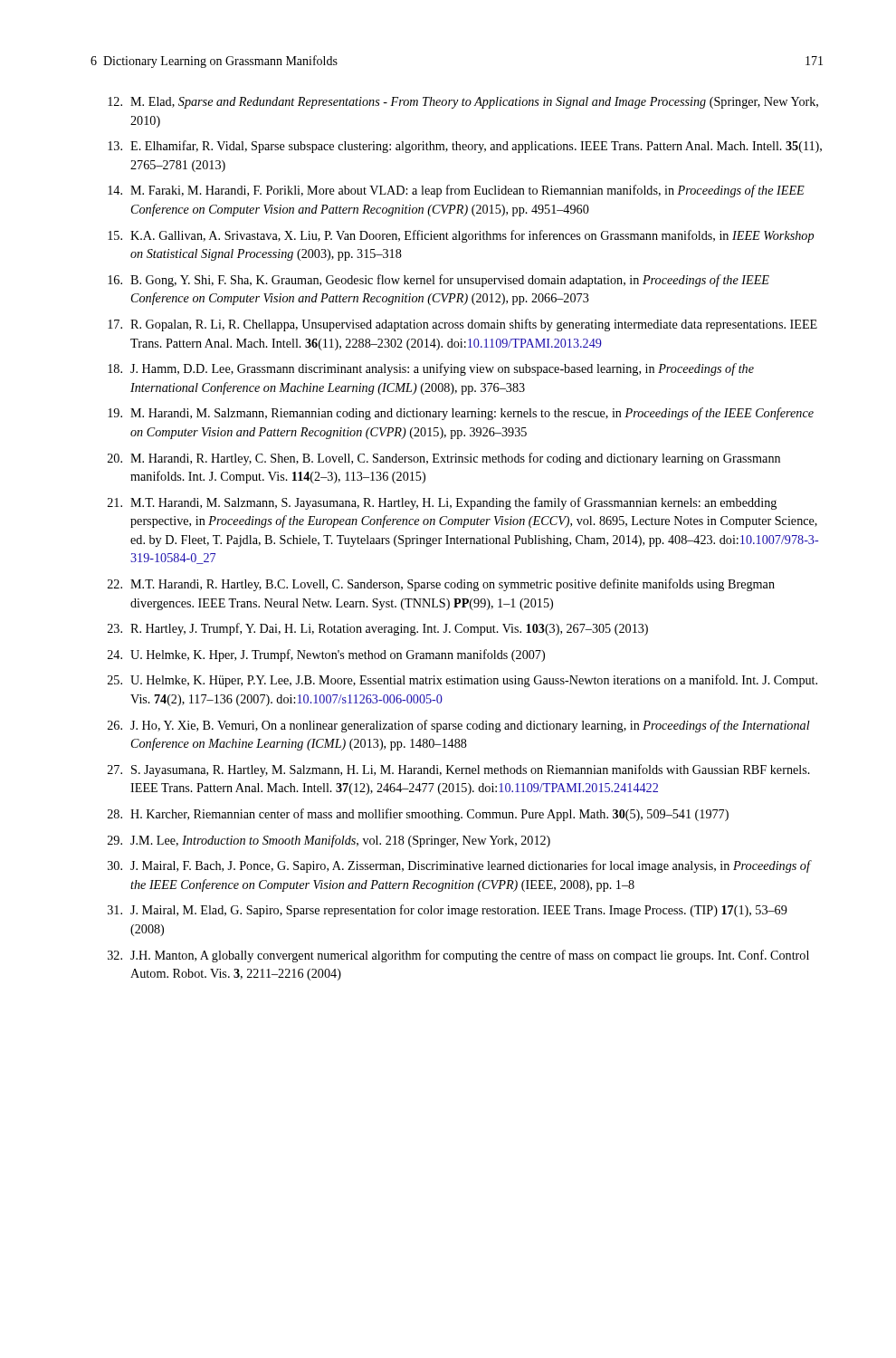
Task: Find the block starting "12. M. Elad, Sparse and Redundant Representations"
Action: [457, 111]
